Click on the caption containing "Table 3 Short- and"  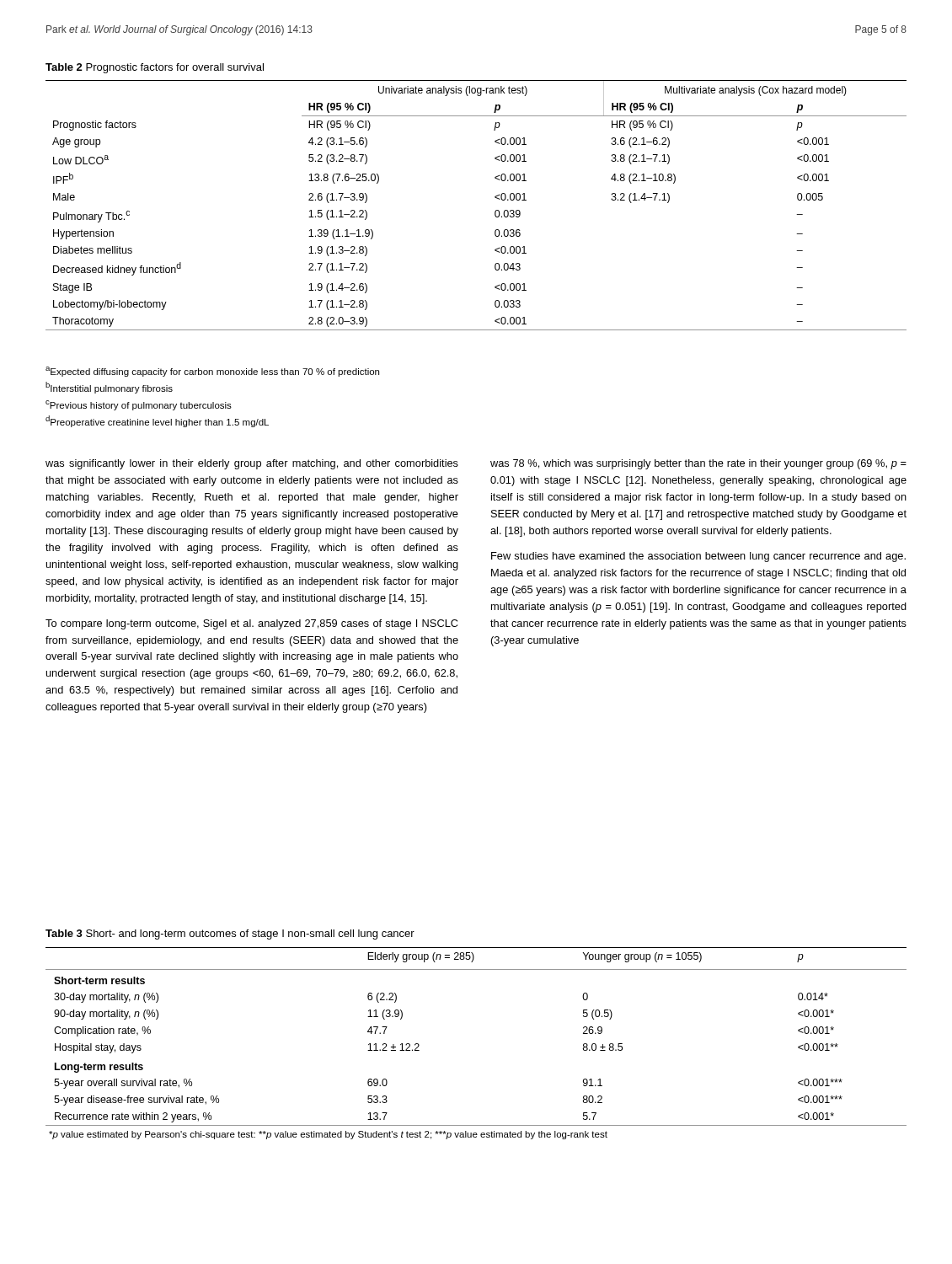[x=230, y=933]
